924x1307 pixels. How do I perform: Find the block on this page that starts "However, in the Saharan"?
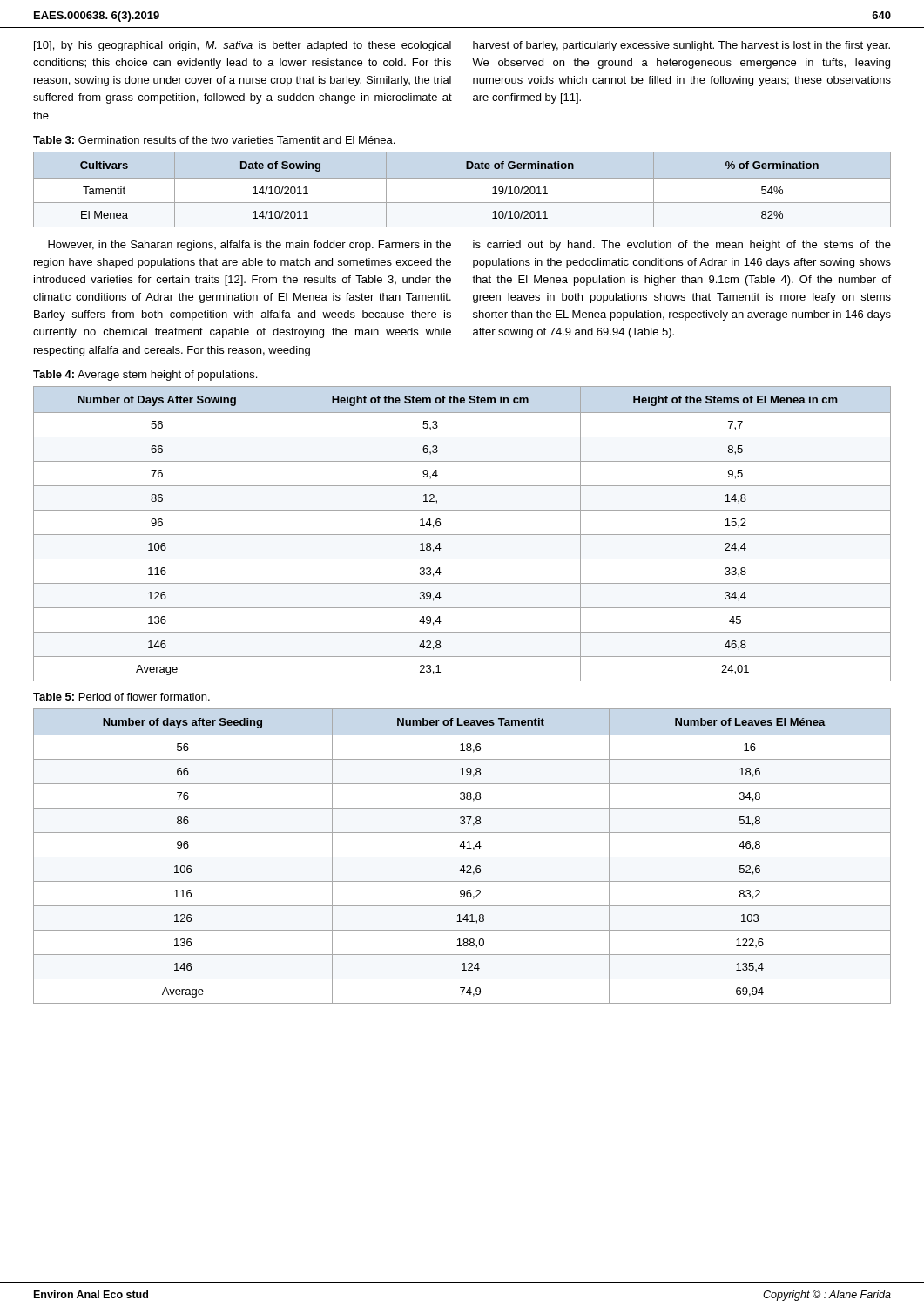pyautogui.click(x=242, y=297)
